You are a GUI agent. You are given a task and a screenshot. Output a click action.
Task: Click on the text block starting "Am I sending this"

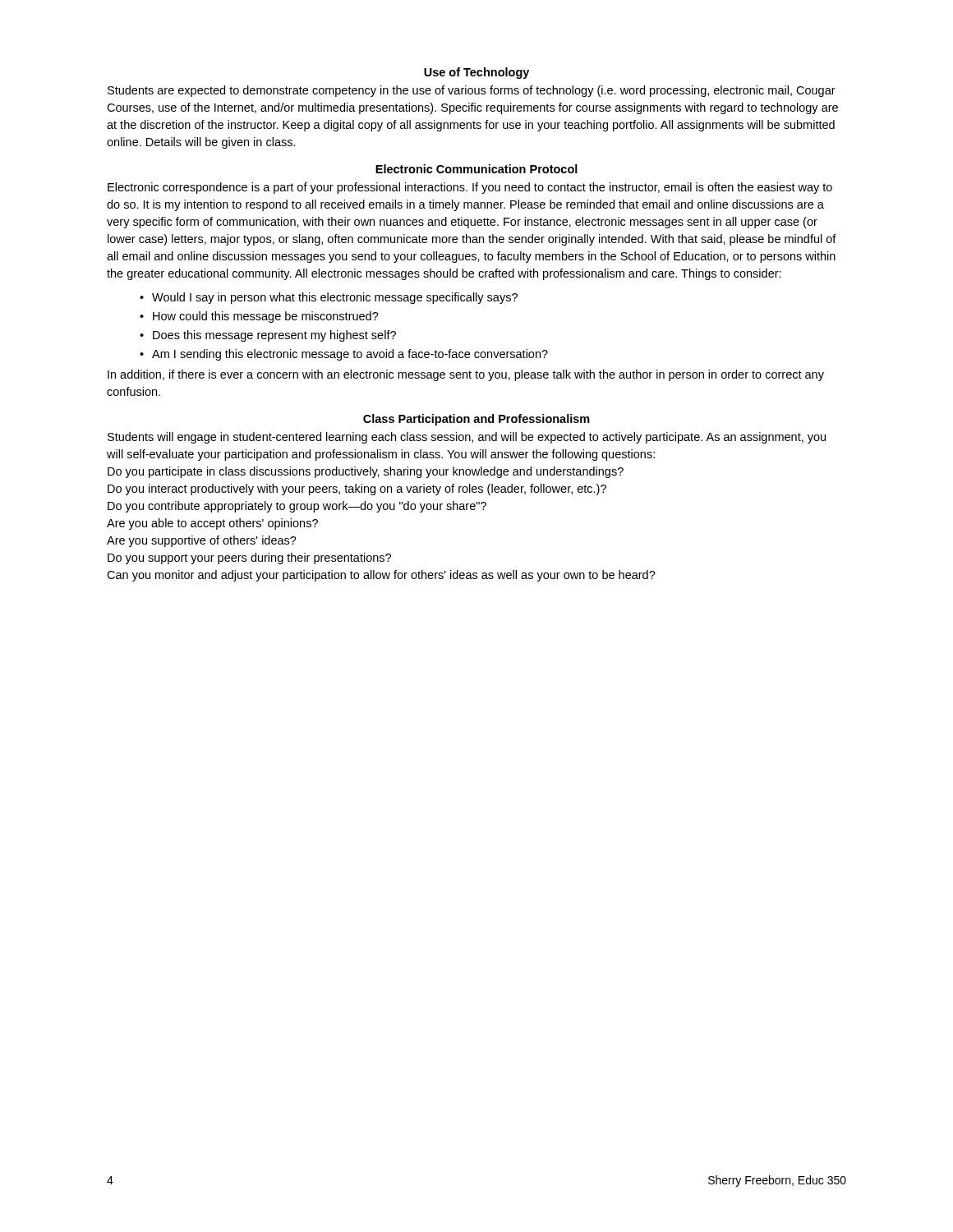pos(350,354)
